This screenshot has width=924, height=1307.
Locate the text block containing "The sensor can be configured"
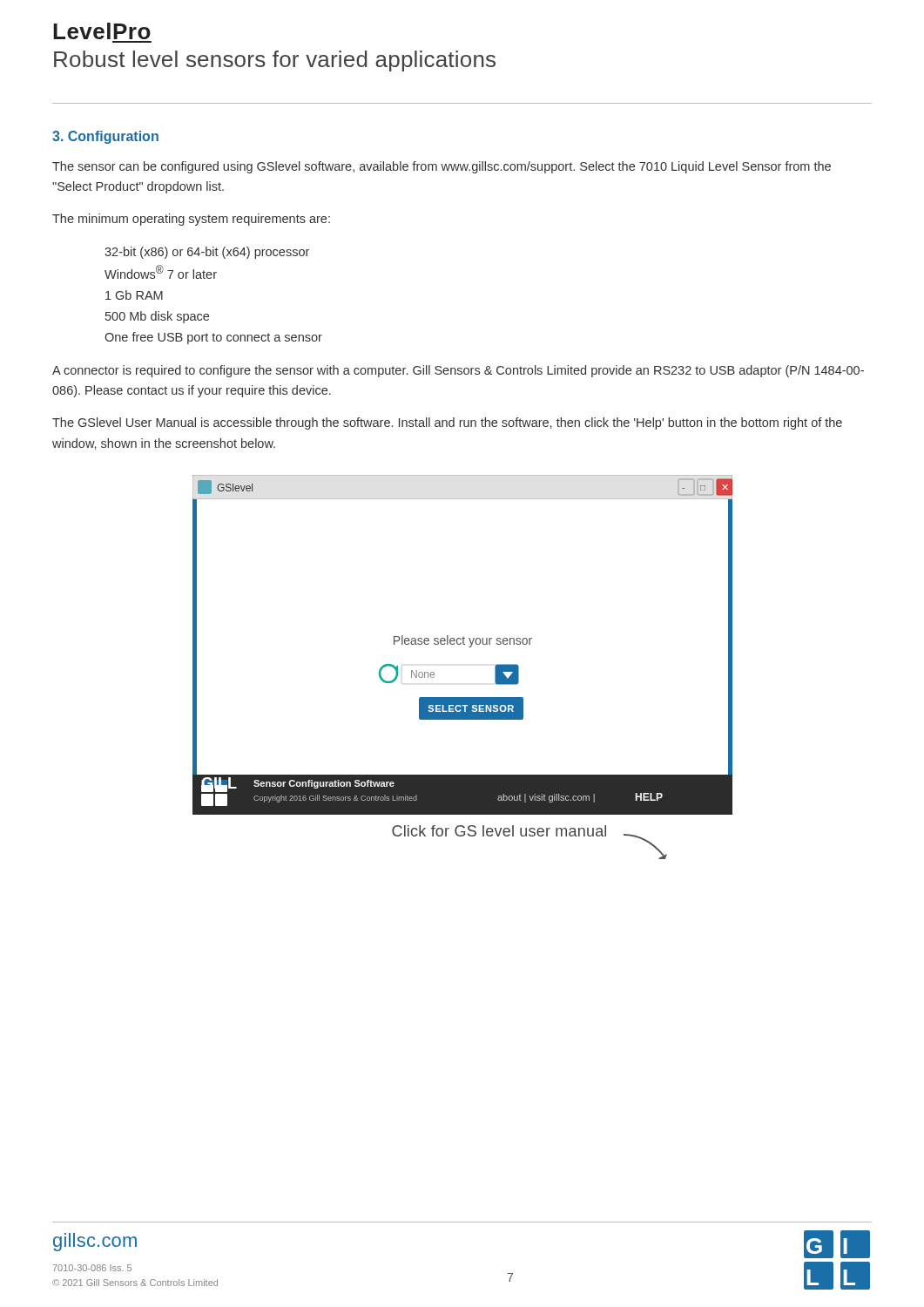[442, 177]
